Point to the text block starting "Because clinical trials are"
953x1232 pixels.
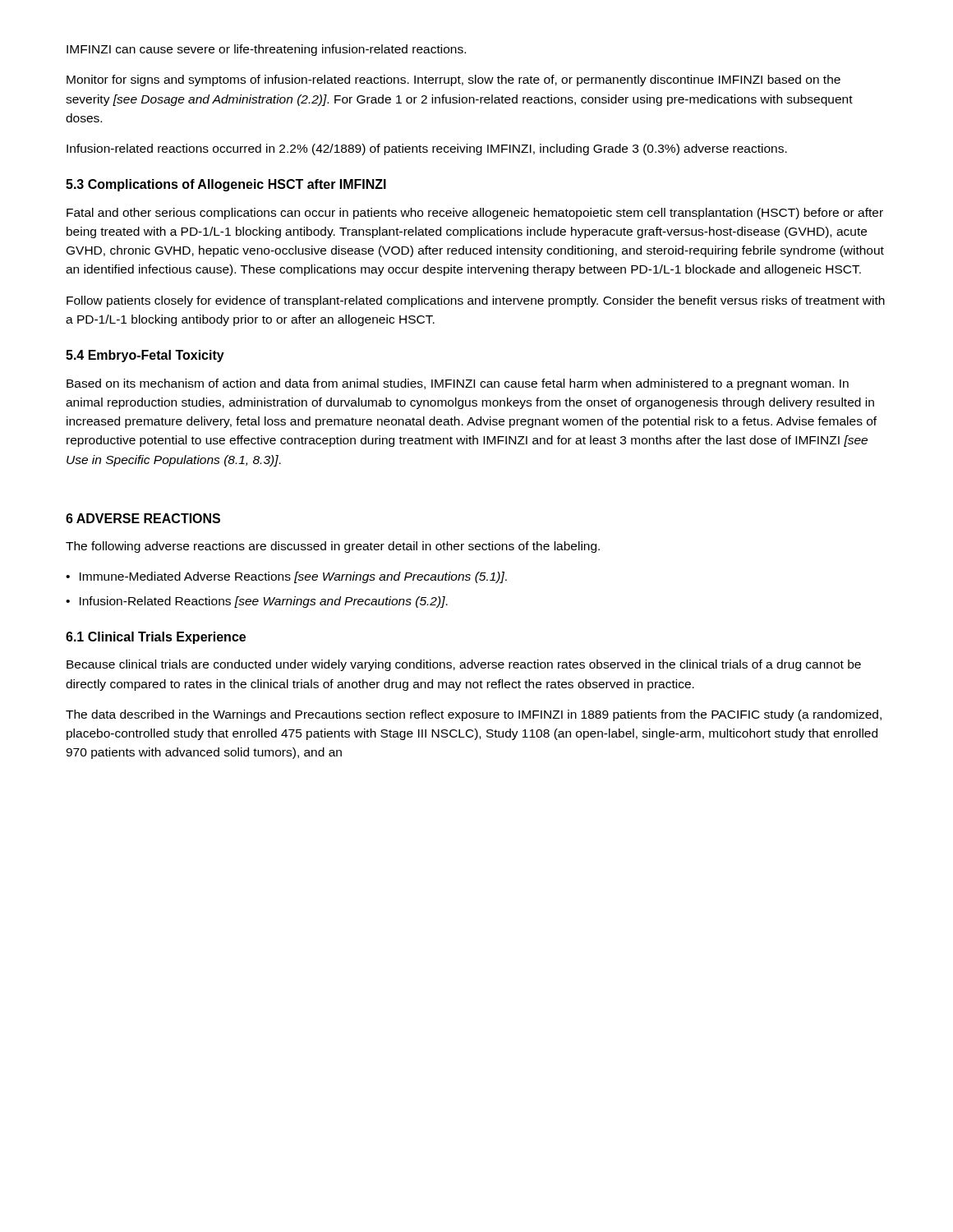[x=476, y=674]
